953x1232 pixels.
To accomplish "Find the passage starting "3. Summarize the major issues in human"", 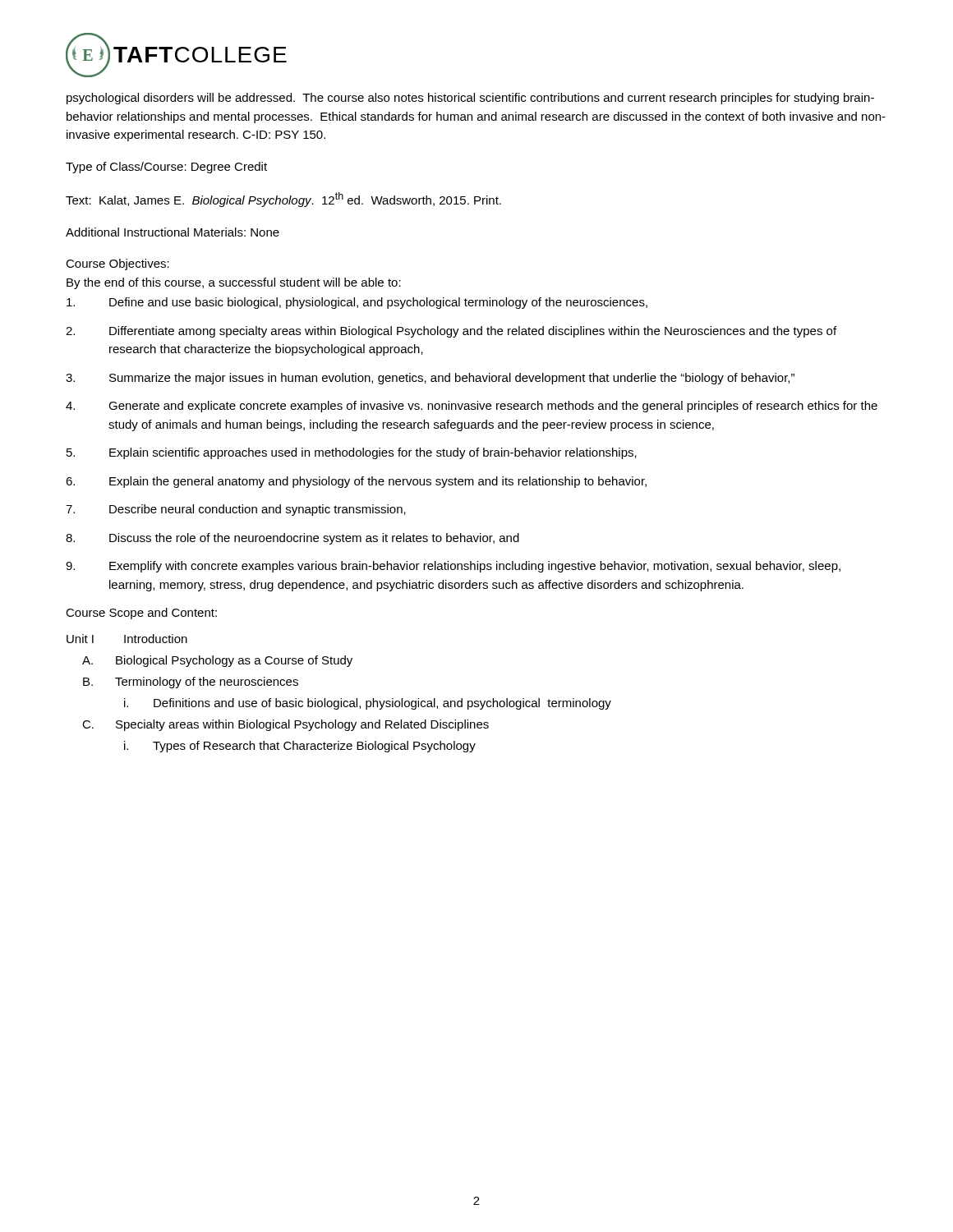I will coord(476,378).
